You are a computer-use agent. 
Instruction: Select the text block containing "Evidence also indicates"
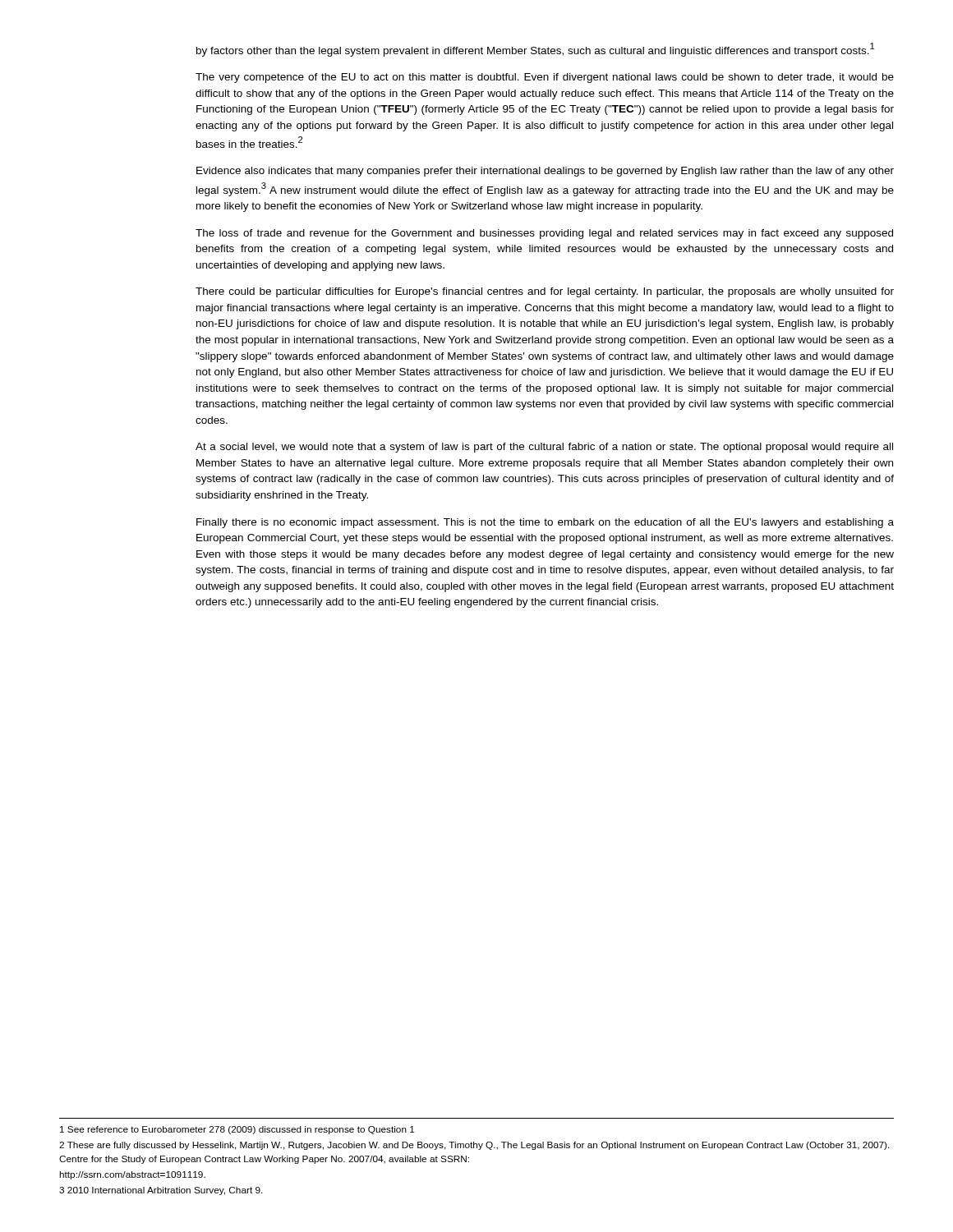coord(545,188)
